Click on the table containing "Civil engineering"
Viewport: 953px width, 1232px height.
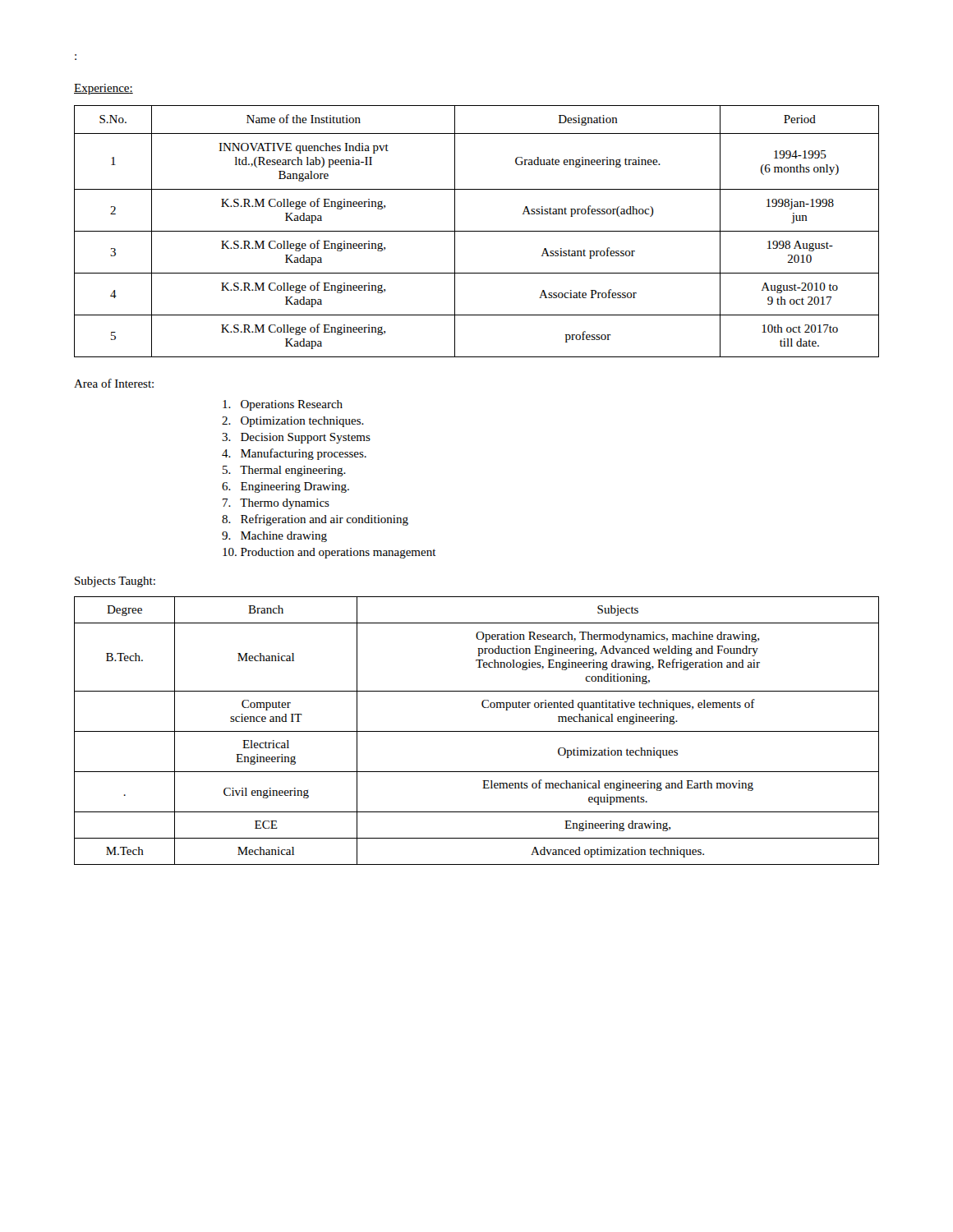(476, 731)
